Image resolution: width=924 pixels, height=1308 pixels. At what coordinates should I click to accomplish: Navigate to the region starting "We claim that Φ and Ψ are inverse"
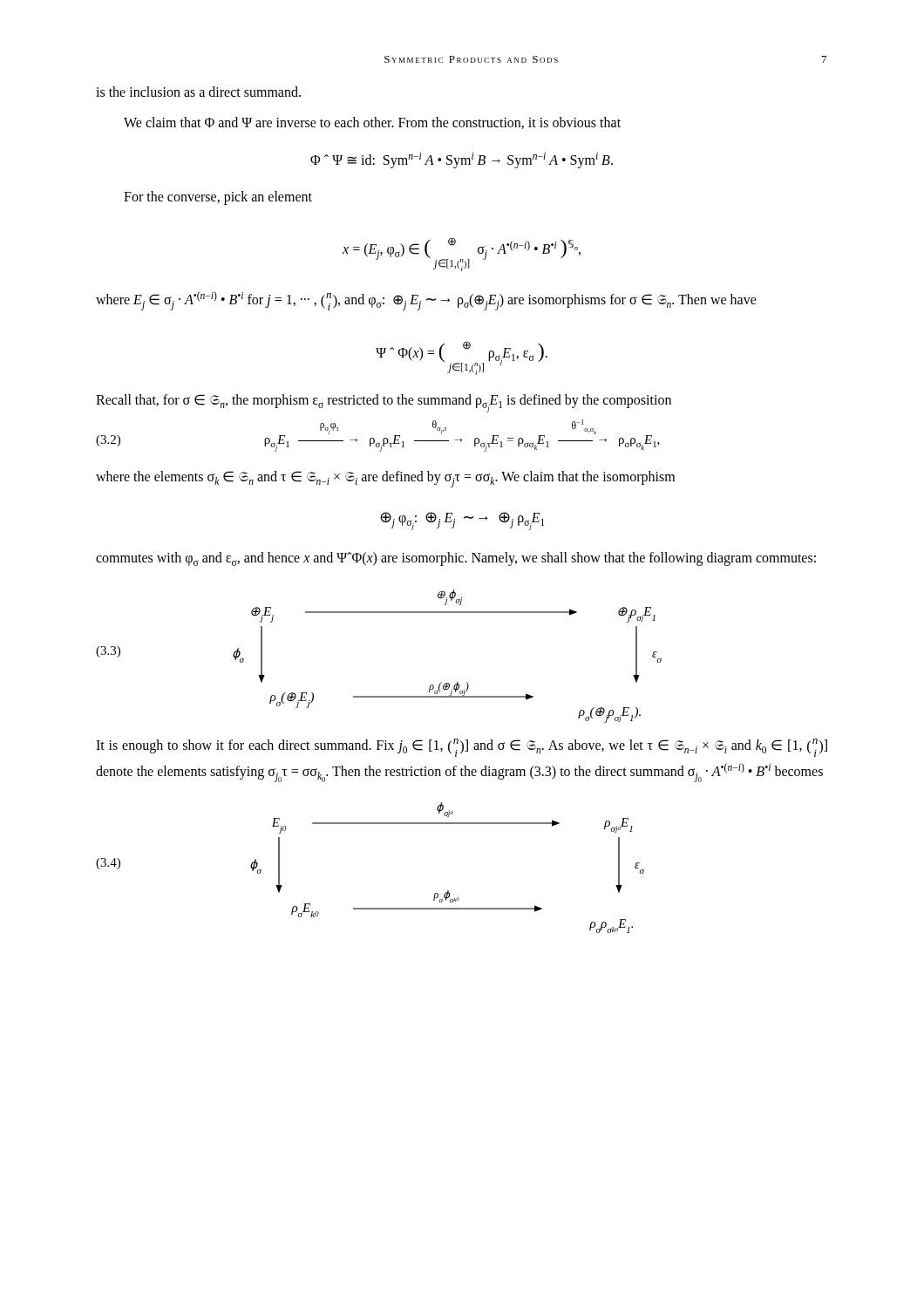(372, 122)
